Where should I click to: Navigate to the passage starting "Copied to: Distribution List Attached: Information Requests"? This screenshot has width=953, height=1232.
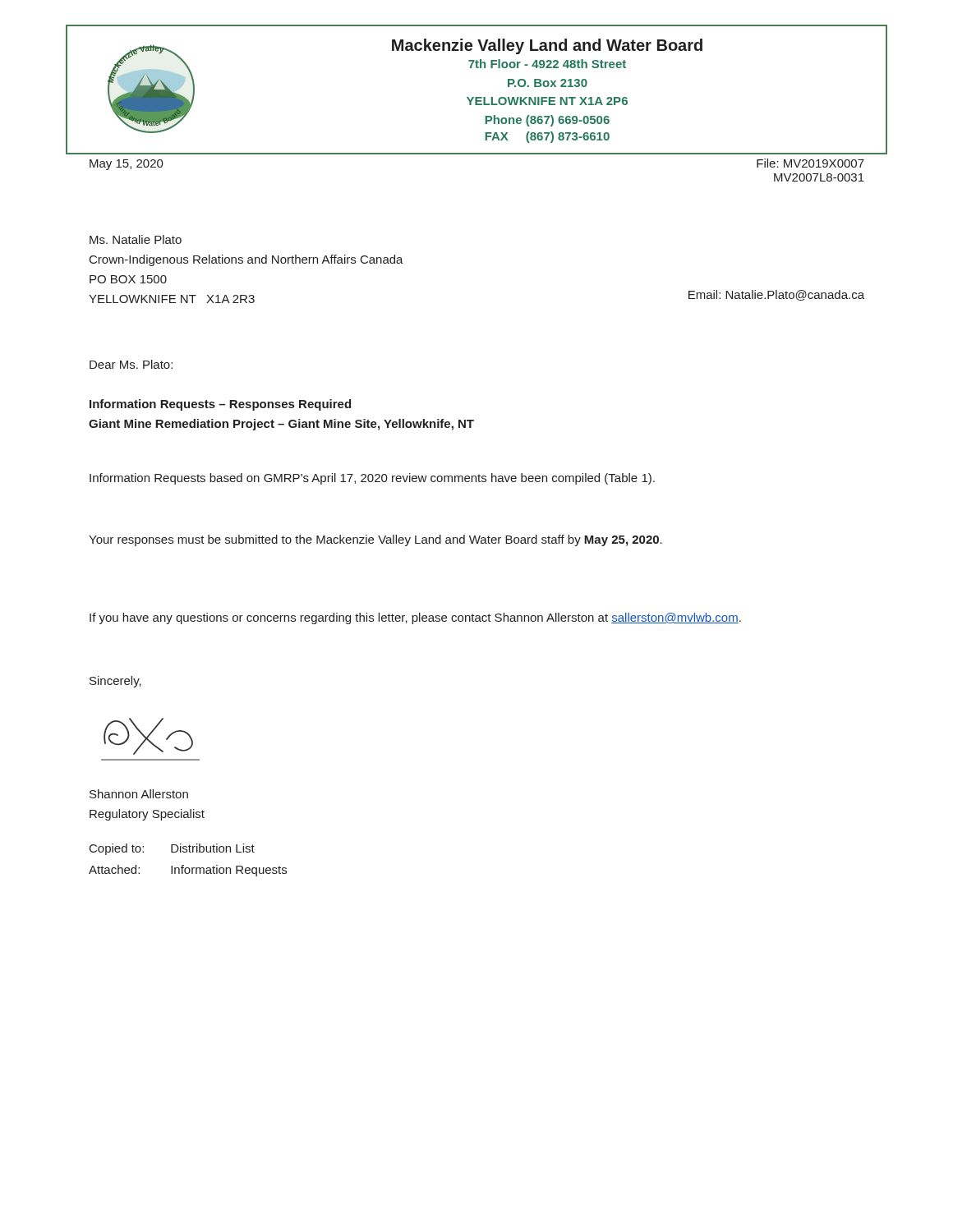click(188, 859)
